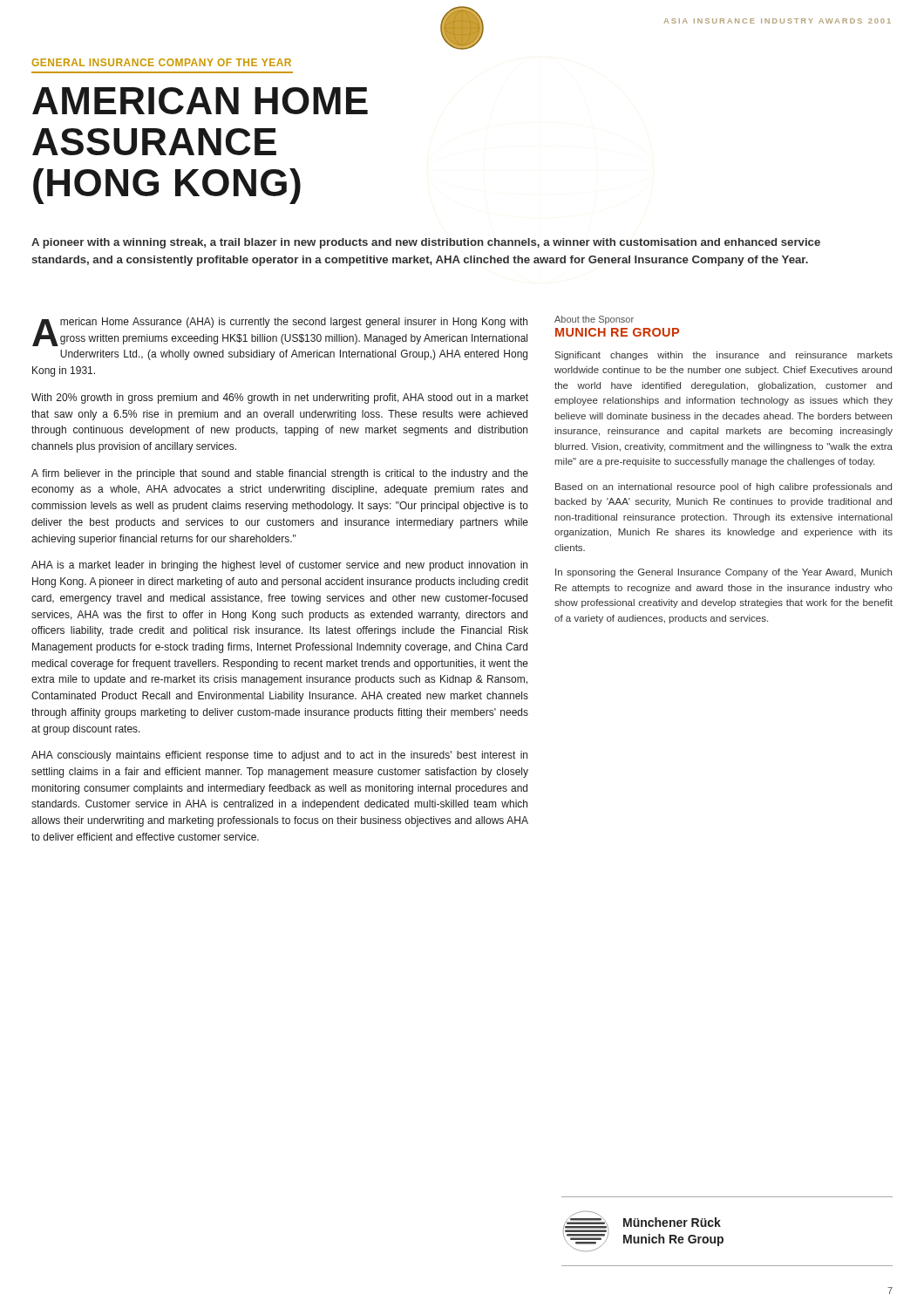Locate the block of text that opens with "Based on an international resource pool of"
Image resolution: width=924 pixels, height=1308 pixels.
click(x=723, y=517)
